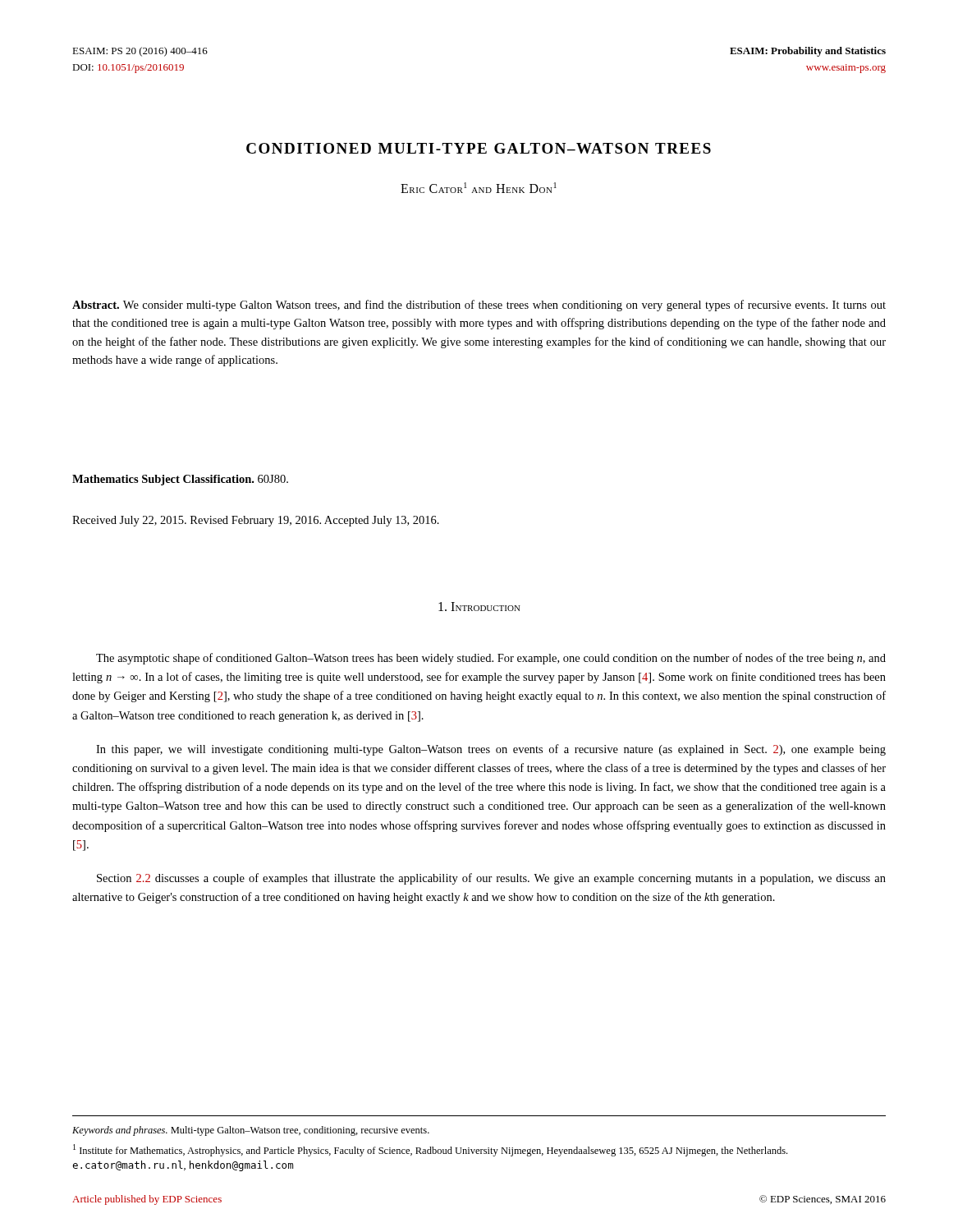Point to "Eric Cator1 and Henk Don1"
The image size is (958, 1232).
(x=479, y=188)
